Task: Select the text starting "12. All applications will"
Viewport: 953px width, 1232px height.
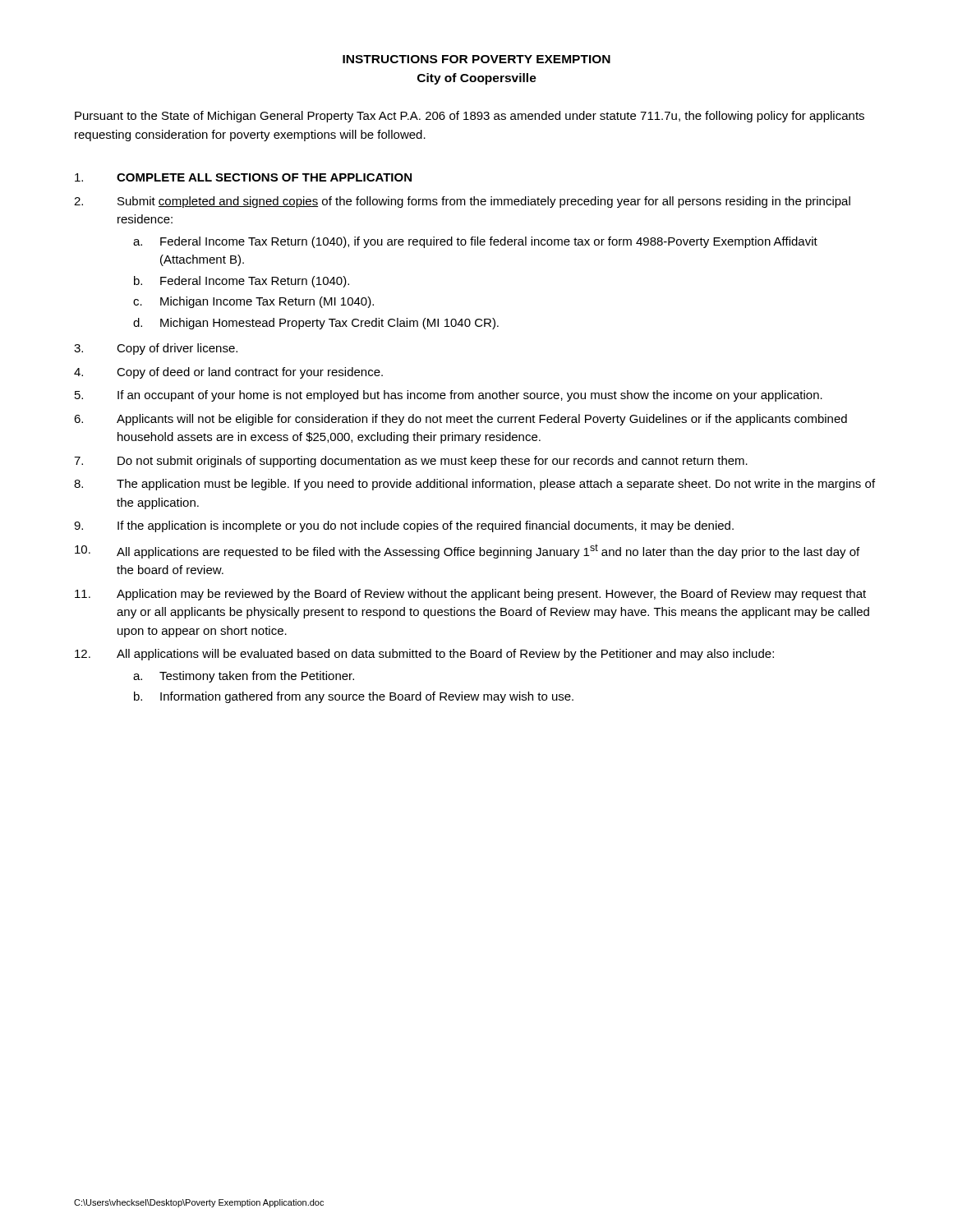Action: tap(424, 655)
